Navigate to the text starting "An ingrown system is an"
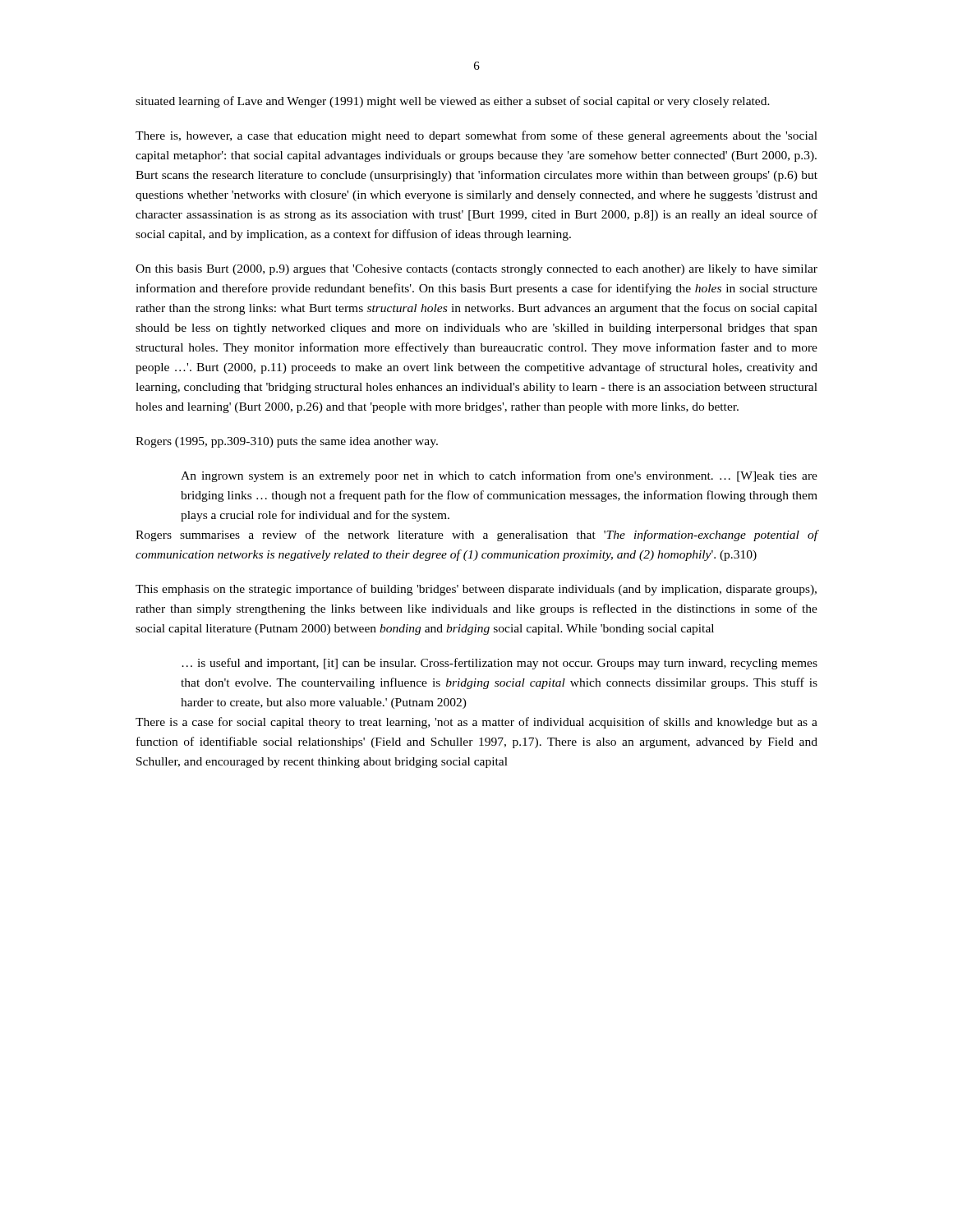Viewport: 953px width, 1232px height. click(x=499, y=496)
